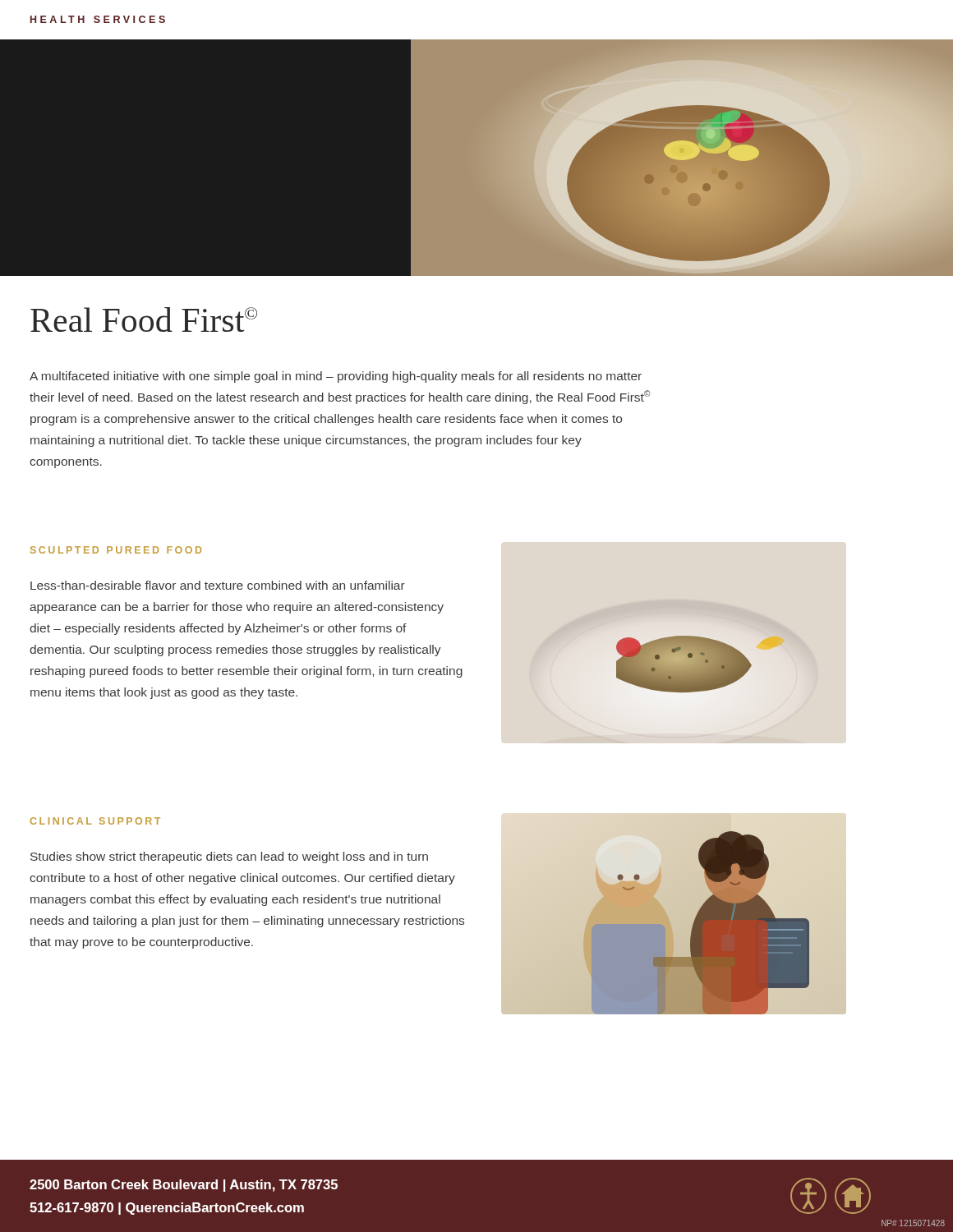Click on the element starting "Studies show strict therapeutic diets can lead"
Viewport: 953px width, 1232px height.
coord(247,899)
